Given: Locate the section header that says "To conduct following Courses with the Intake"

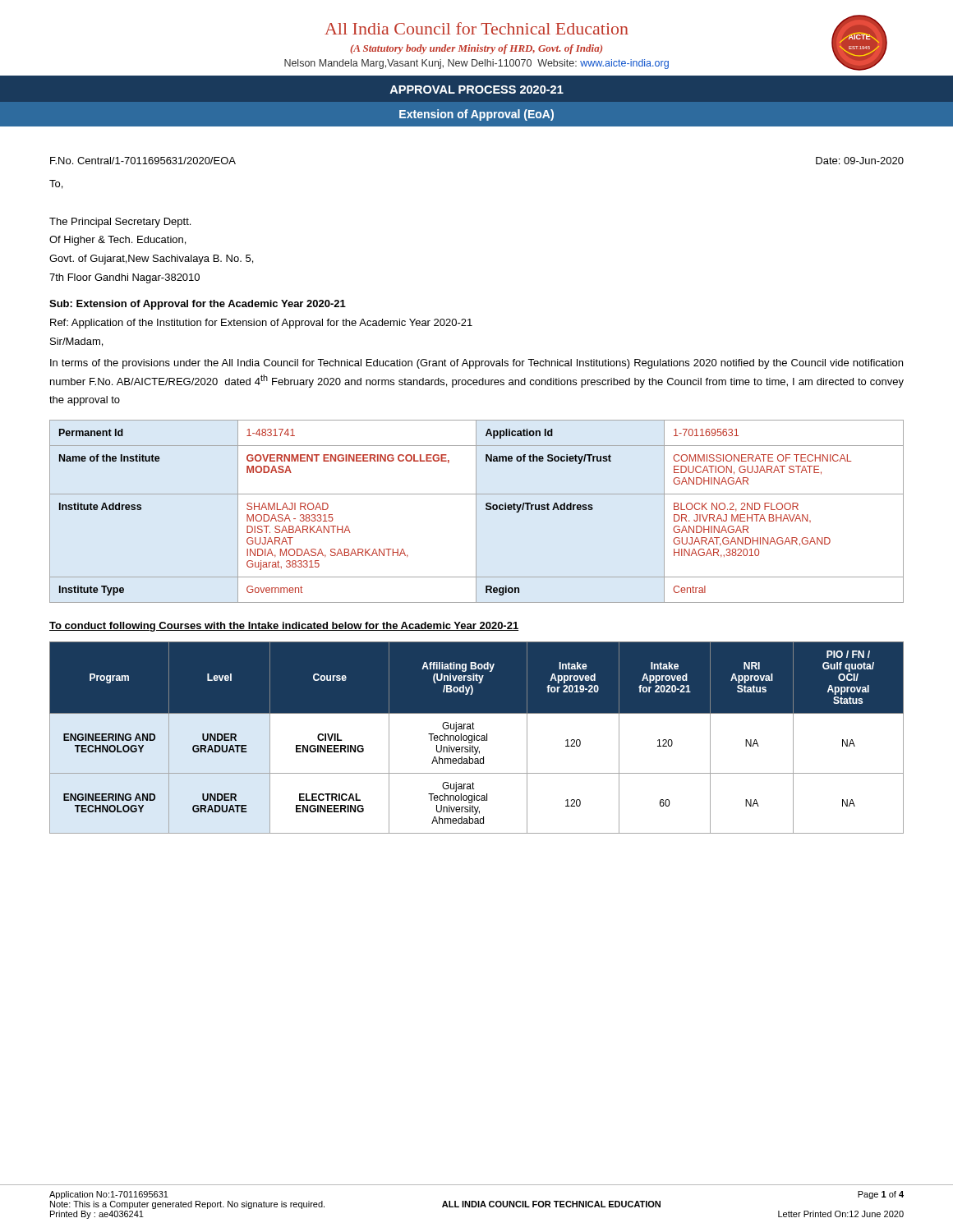Looking at the screenshot, I should click(x=284, y=626).
